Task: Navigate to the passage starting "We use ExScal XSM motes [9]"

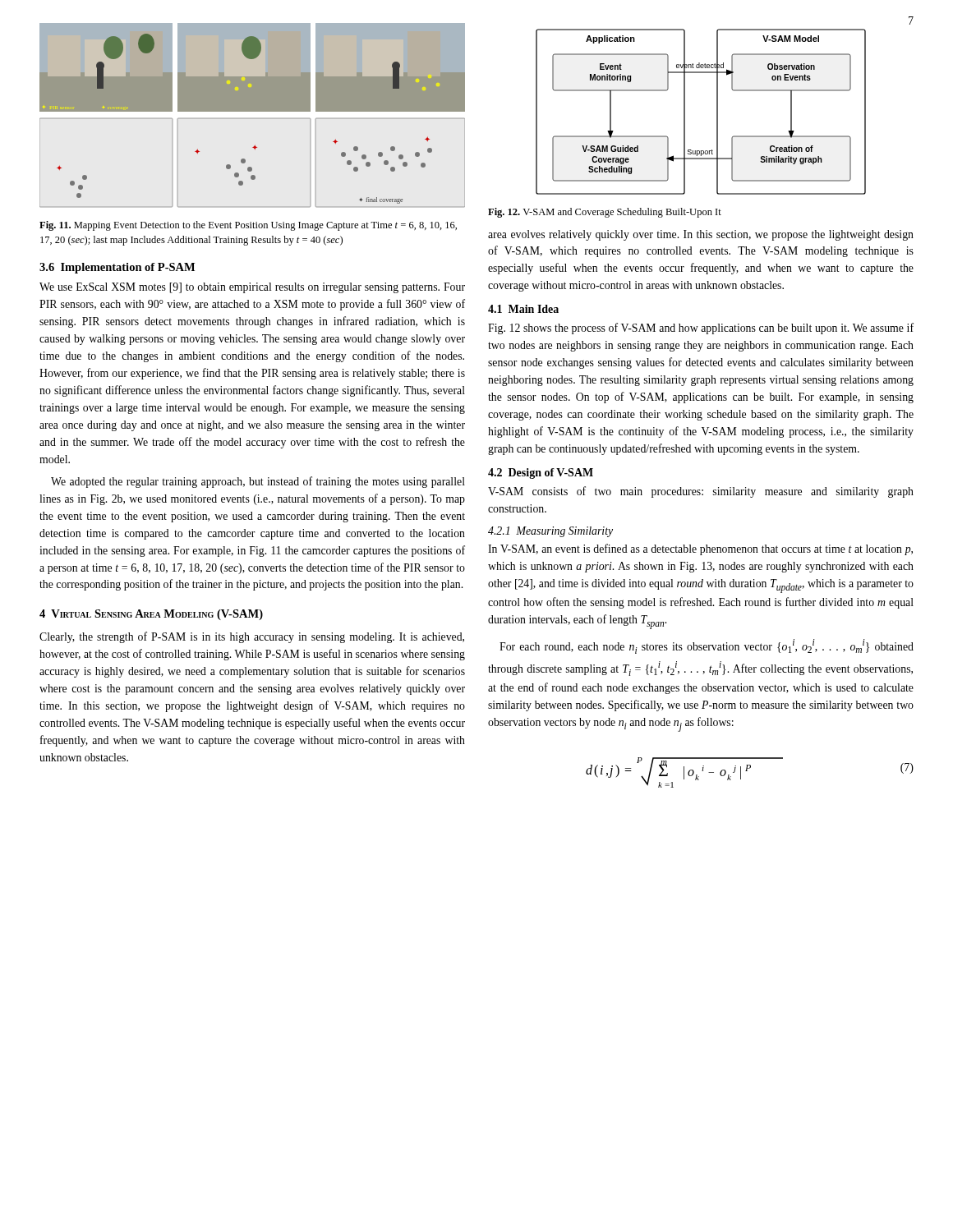Action: 252,437
